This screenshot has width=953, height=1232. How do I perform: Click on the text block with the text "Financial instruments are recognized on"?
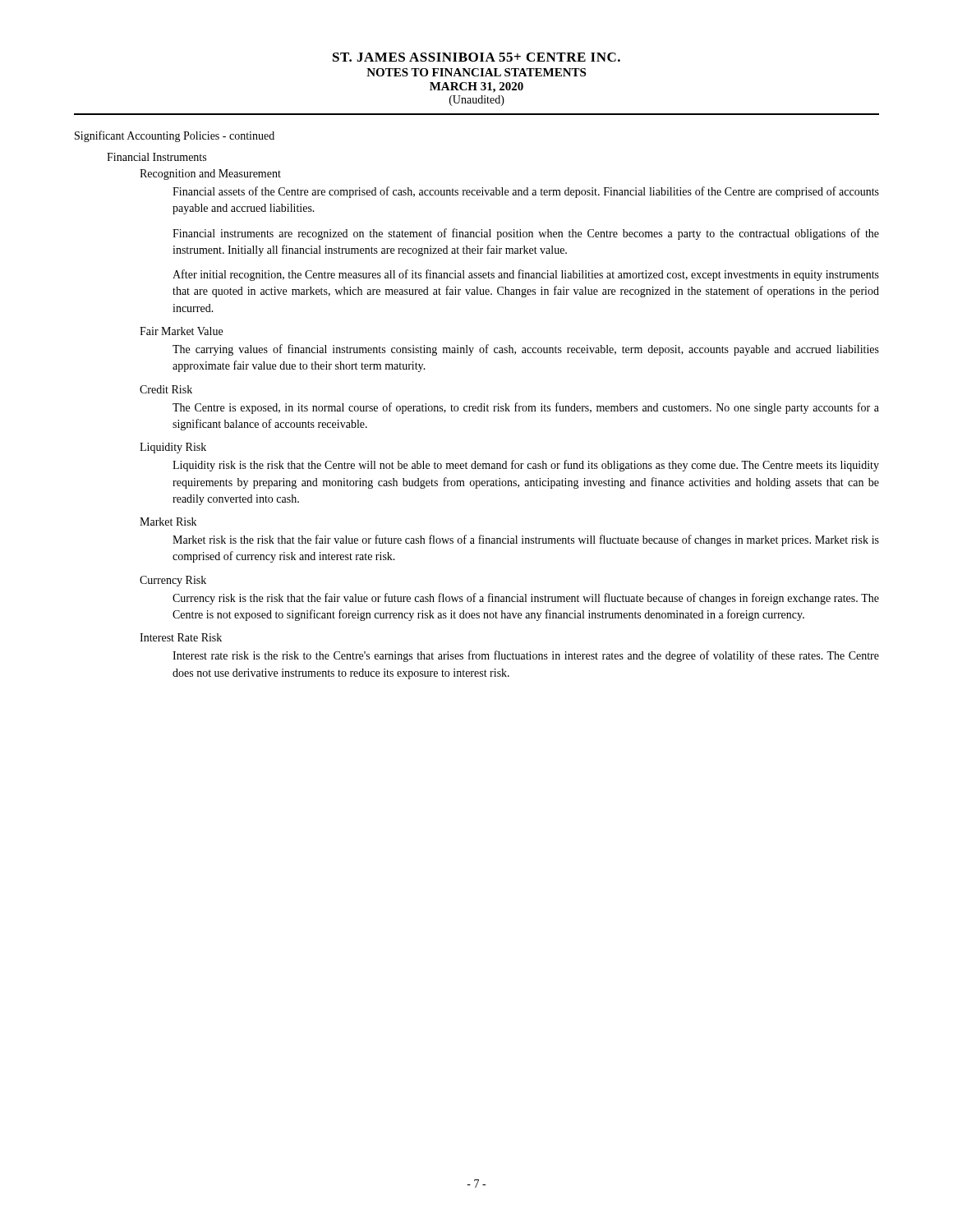point(526,242)
